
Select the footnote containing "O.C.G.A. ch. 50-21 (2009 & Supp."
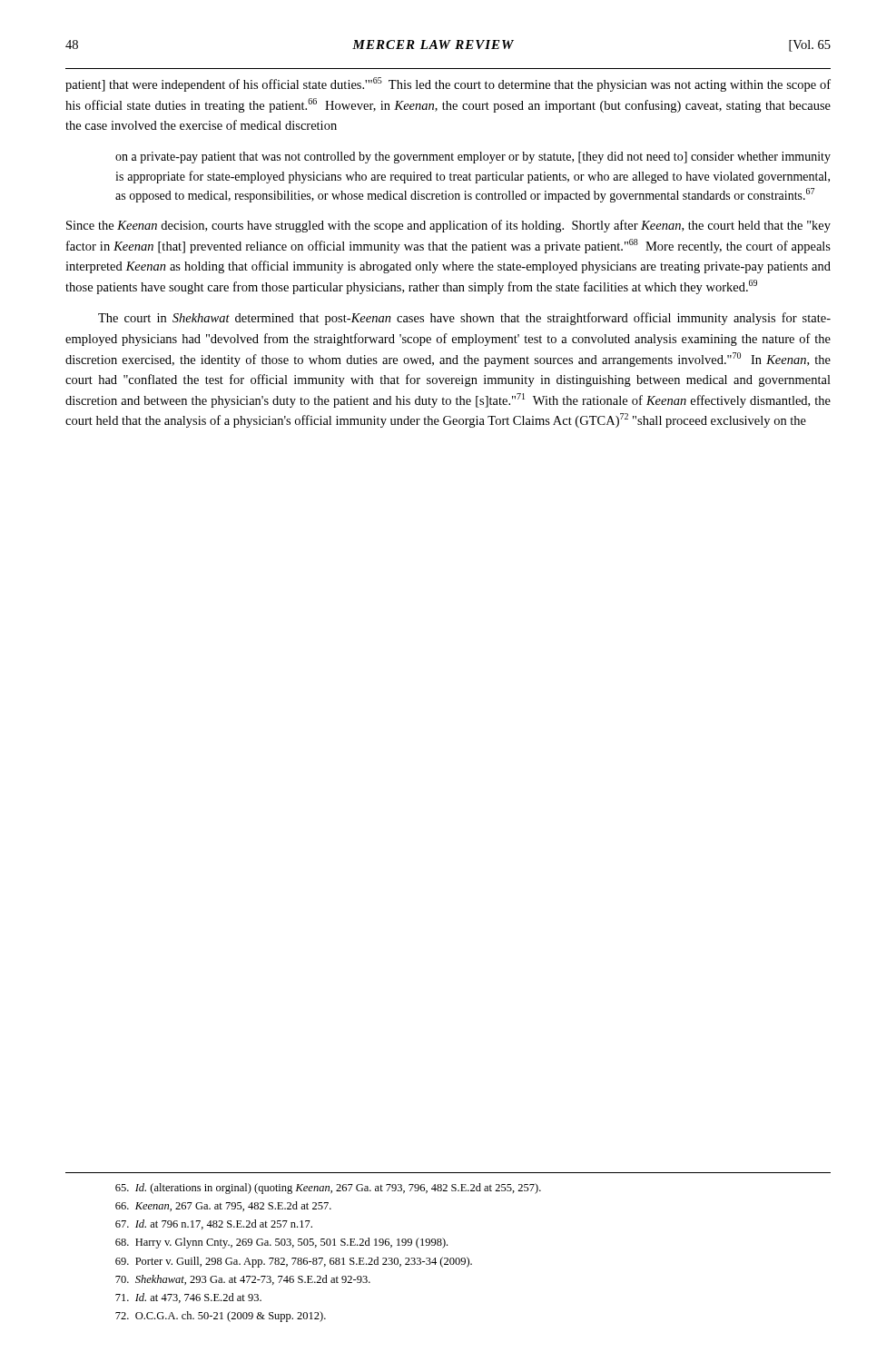[221, 1317]
